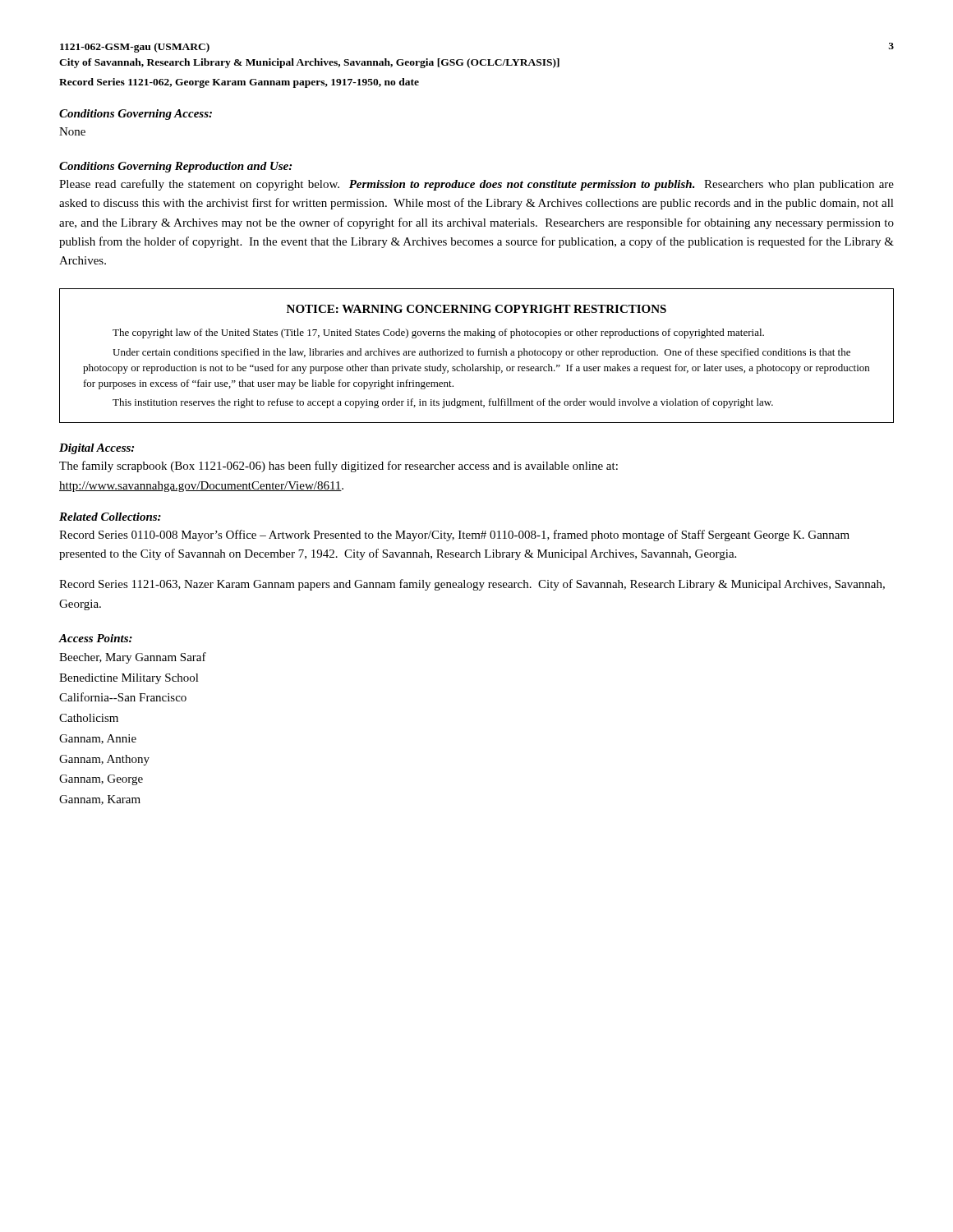This screenshot has width=953, height=1232.
Task: Click on the text block starting "Benedictine Military School"
Action: 129,677
